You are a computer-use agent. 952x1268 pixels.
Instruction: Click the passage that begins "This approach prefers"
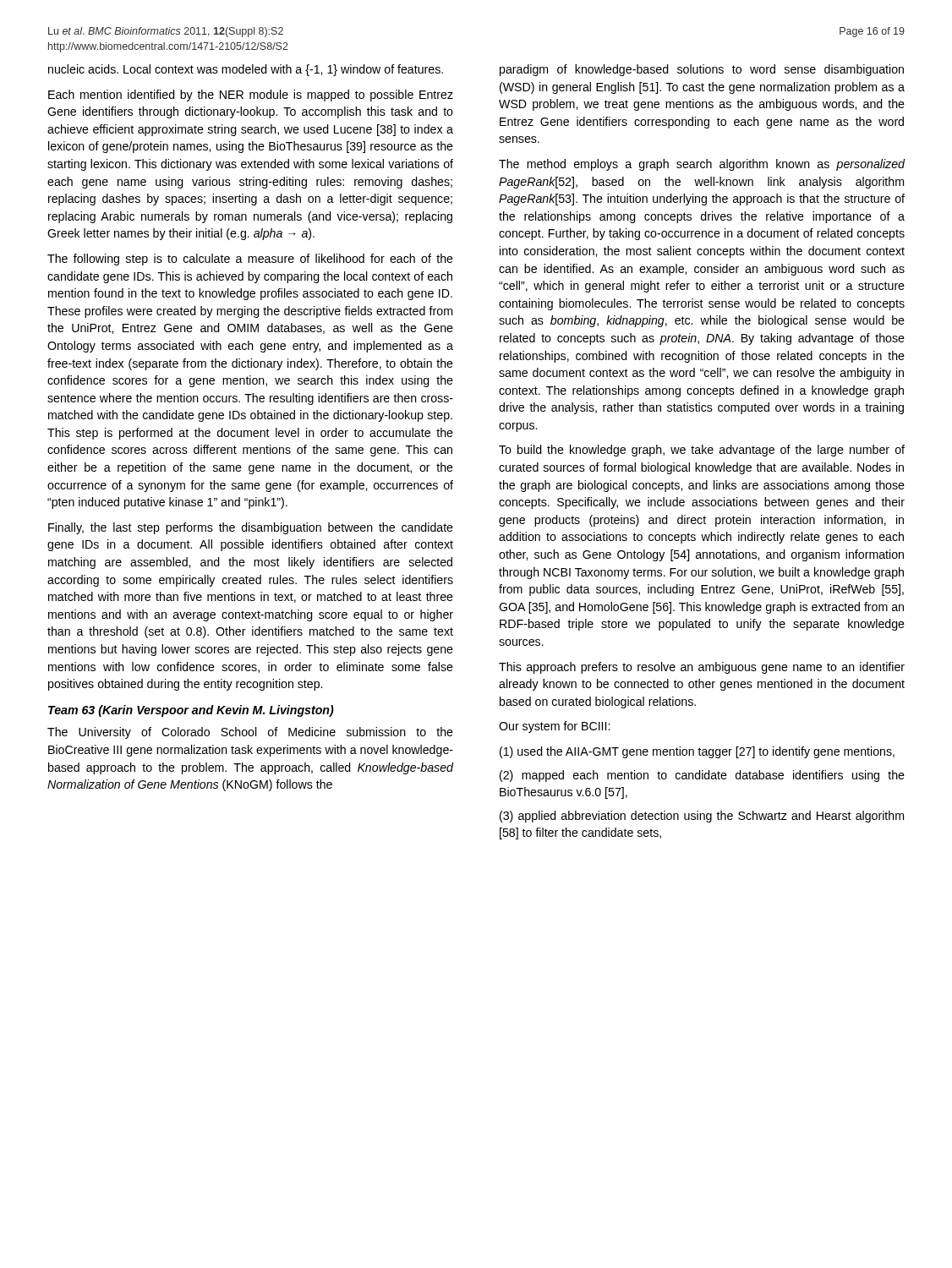pos(702,684)
